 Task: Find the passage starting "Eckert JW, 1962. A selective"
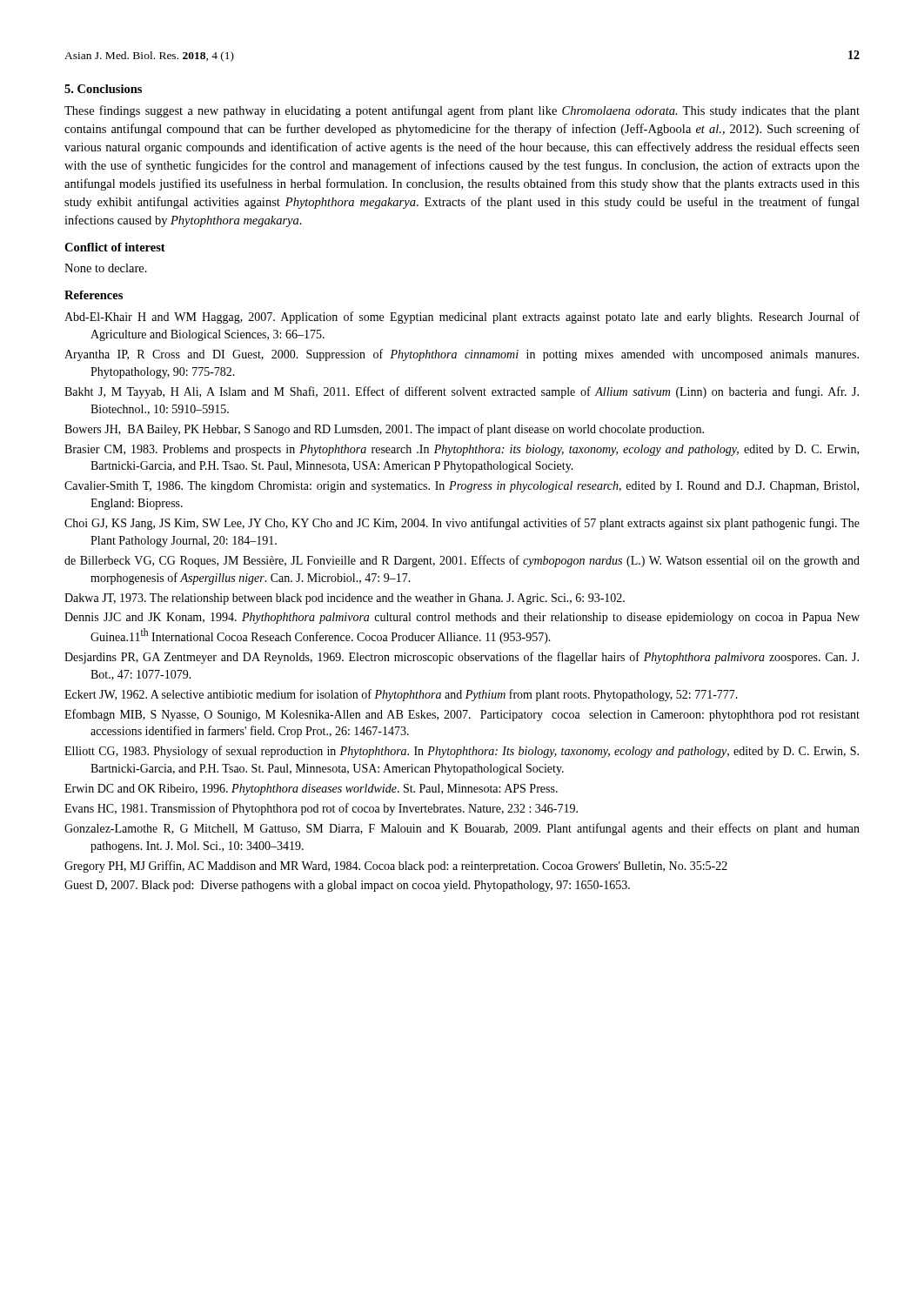401,694
